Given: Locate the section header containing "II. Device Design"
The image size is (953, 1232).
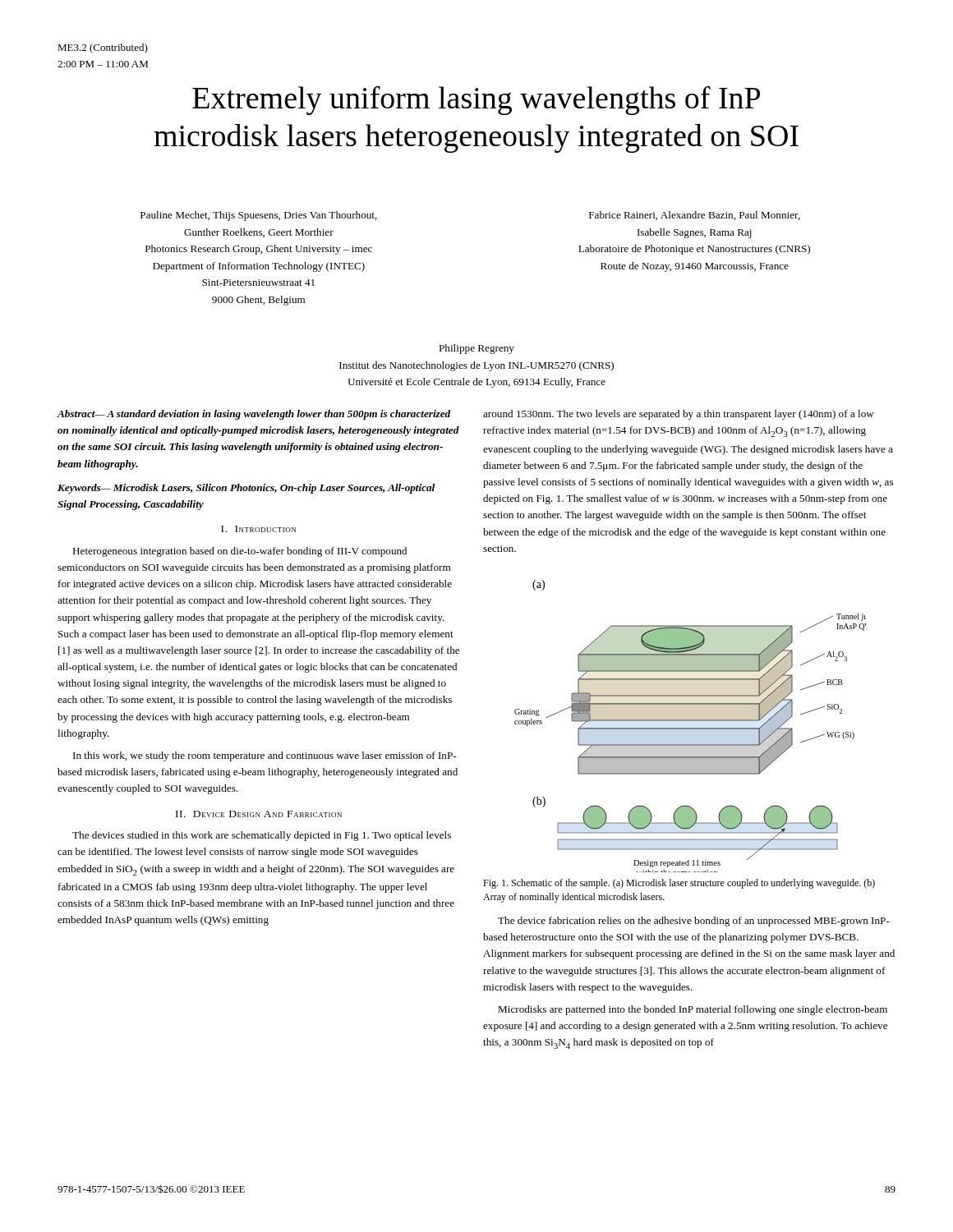Looking at the screenshot, I should tap(259, 813).
